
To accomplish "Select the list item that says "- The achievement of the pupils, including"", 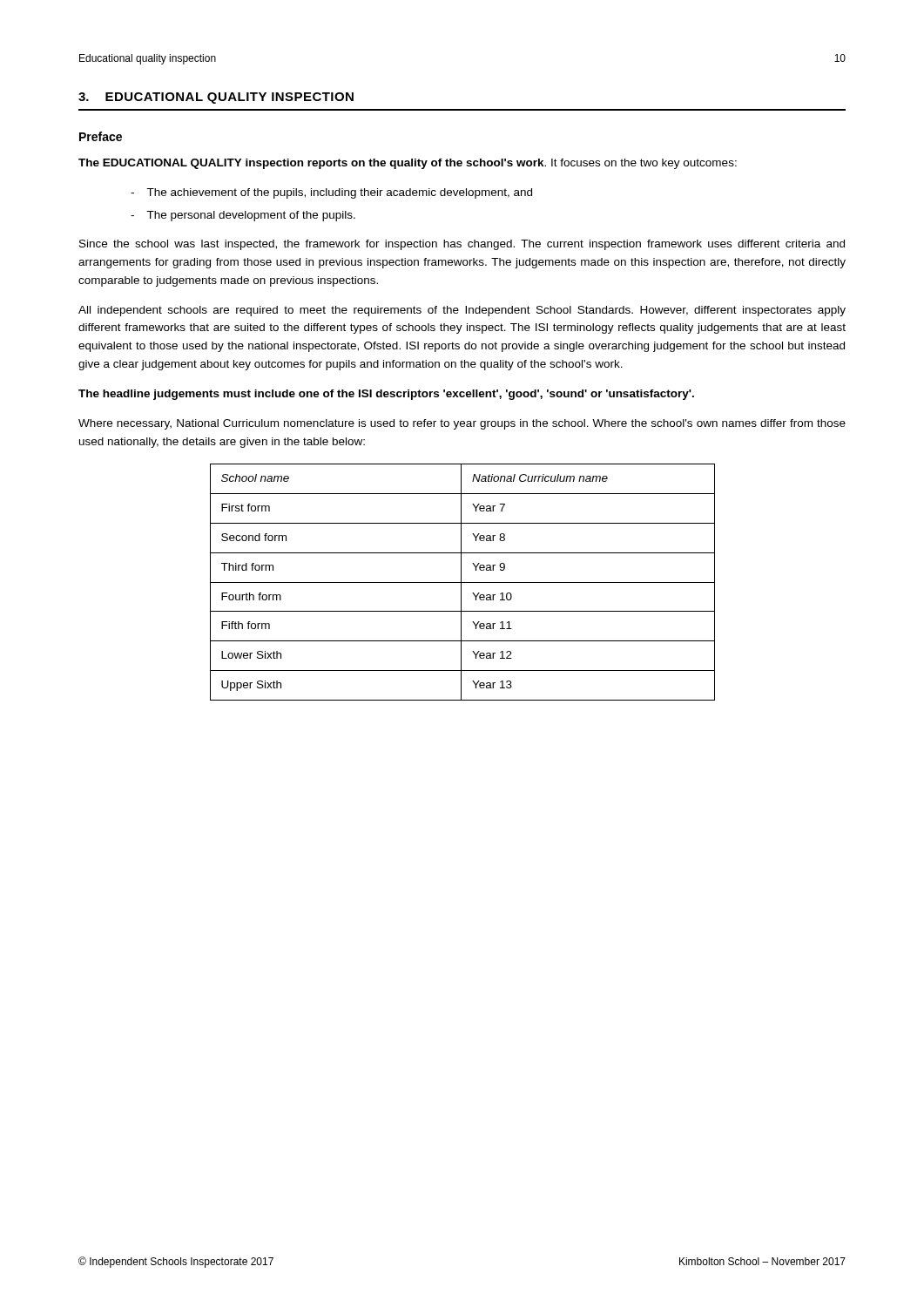I will pyautogui.click(x=332, y=193).
